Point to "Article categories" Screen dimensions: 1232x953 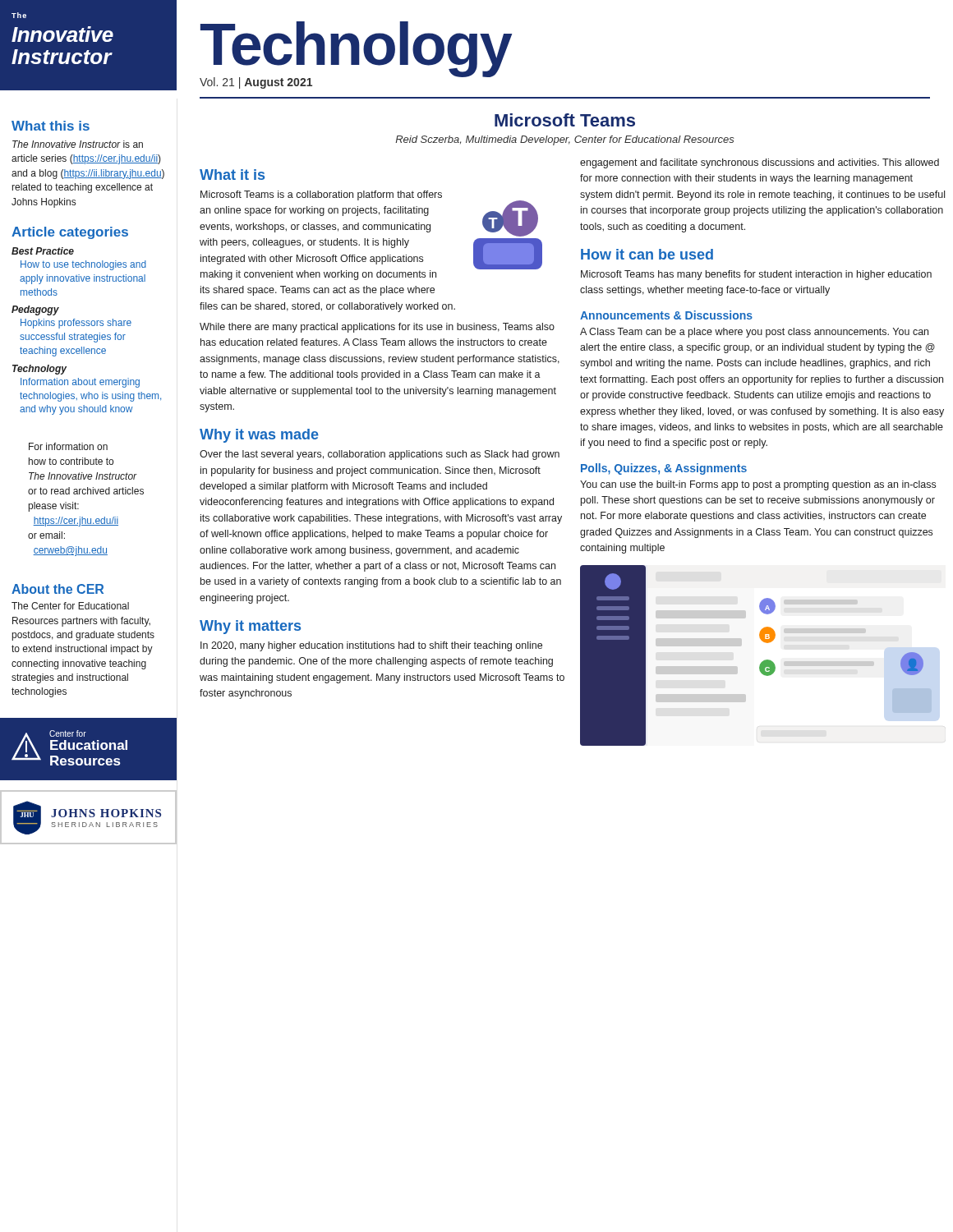(x=70, y=232)
